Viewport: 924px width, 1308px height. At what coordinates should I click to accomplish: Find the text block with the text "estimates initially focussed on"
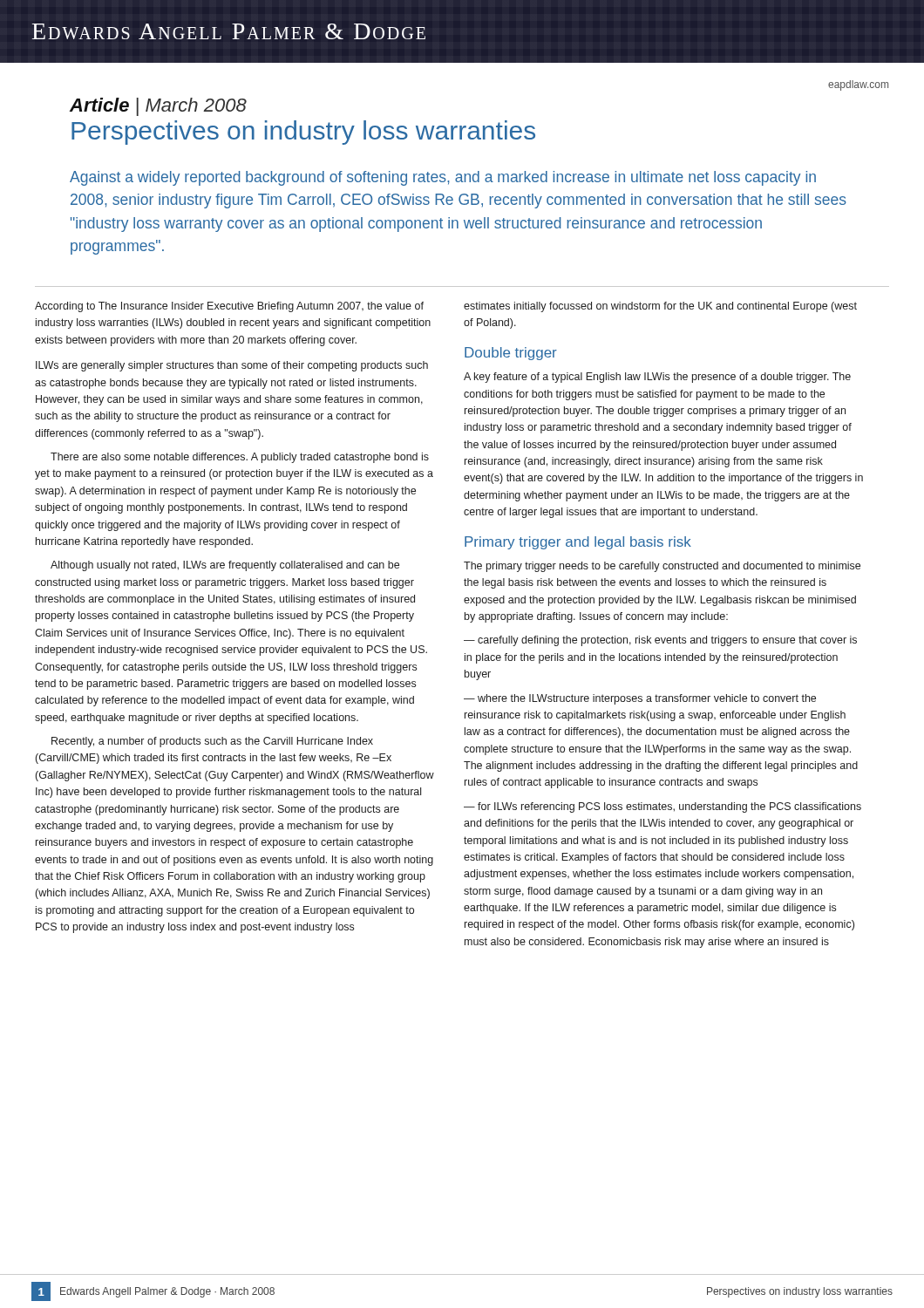click(x=664, y=315)
